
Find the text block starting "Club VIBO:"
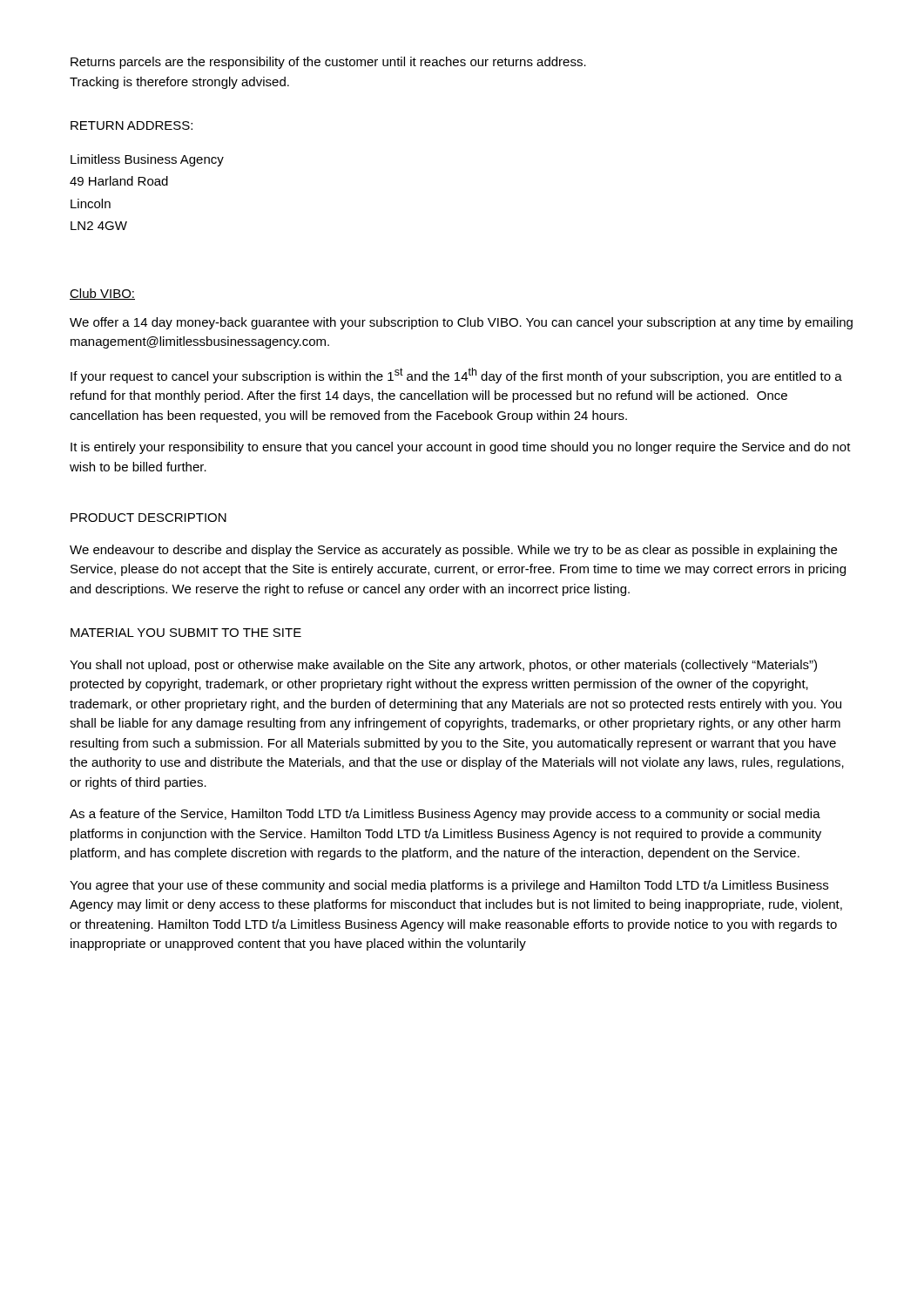pos(102,293)
